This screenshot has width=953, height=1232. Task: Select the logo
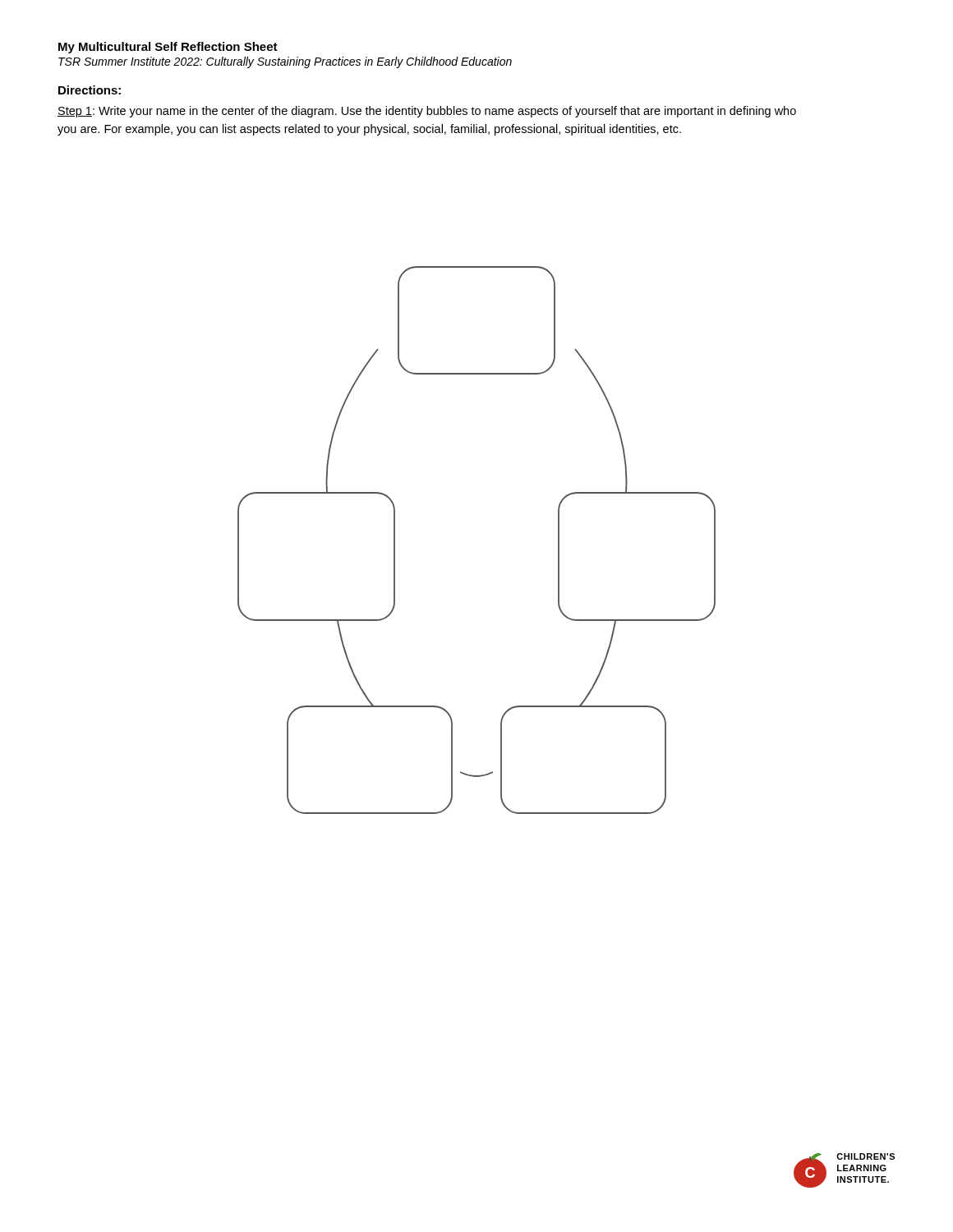(x=843, y=1168)
